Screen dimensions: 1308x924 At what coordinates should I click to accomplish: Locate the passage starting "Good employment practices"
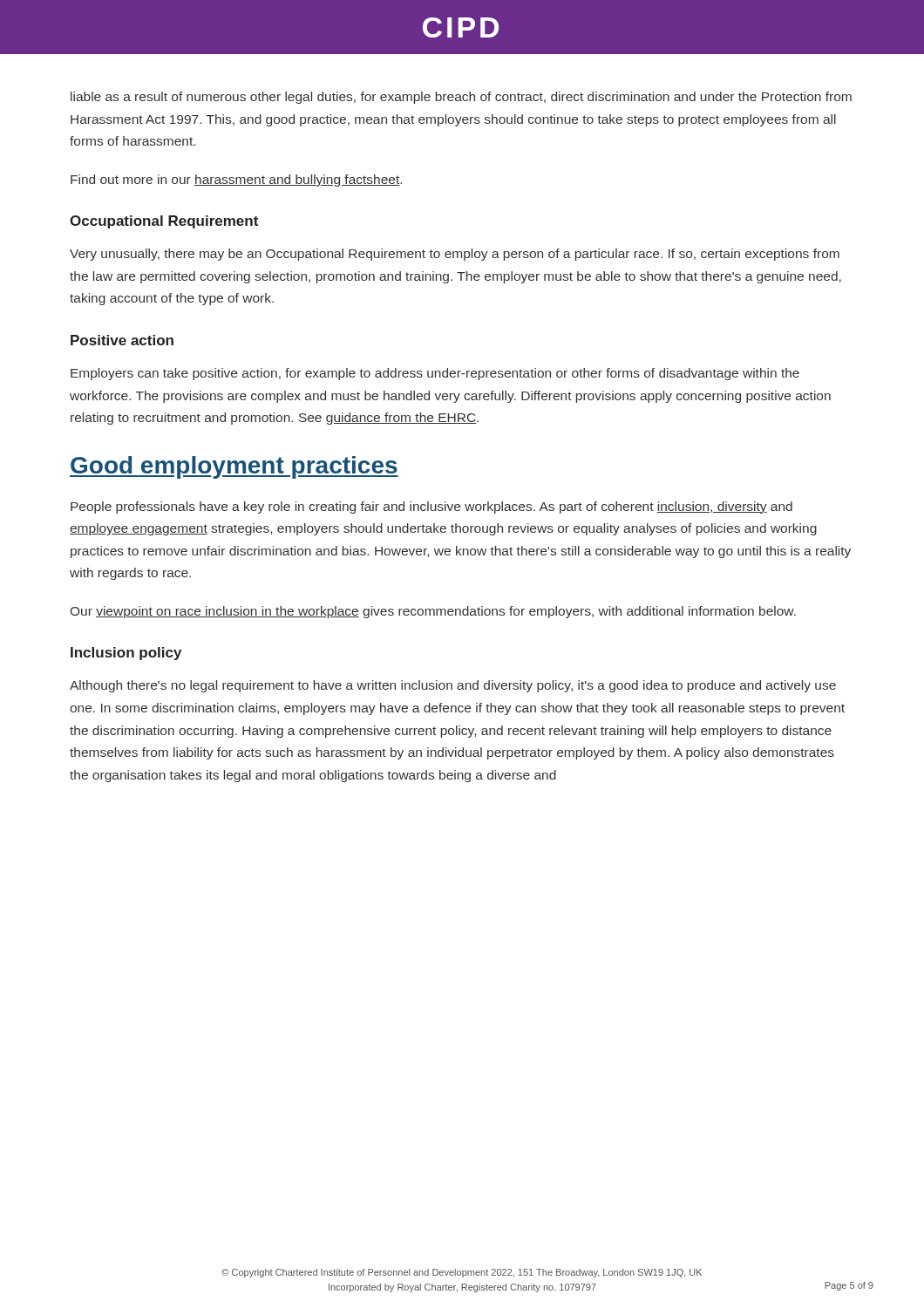pos(234,465)
